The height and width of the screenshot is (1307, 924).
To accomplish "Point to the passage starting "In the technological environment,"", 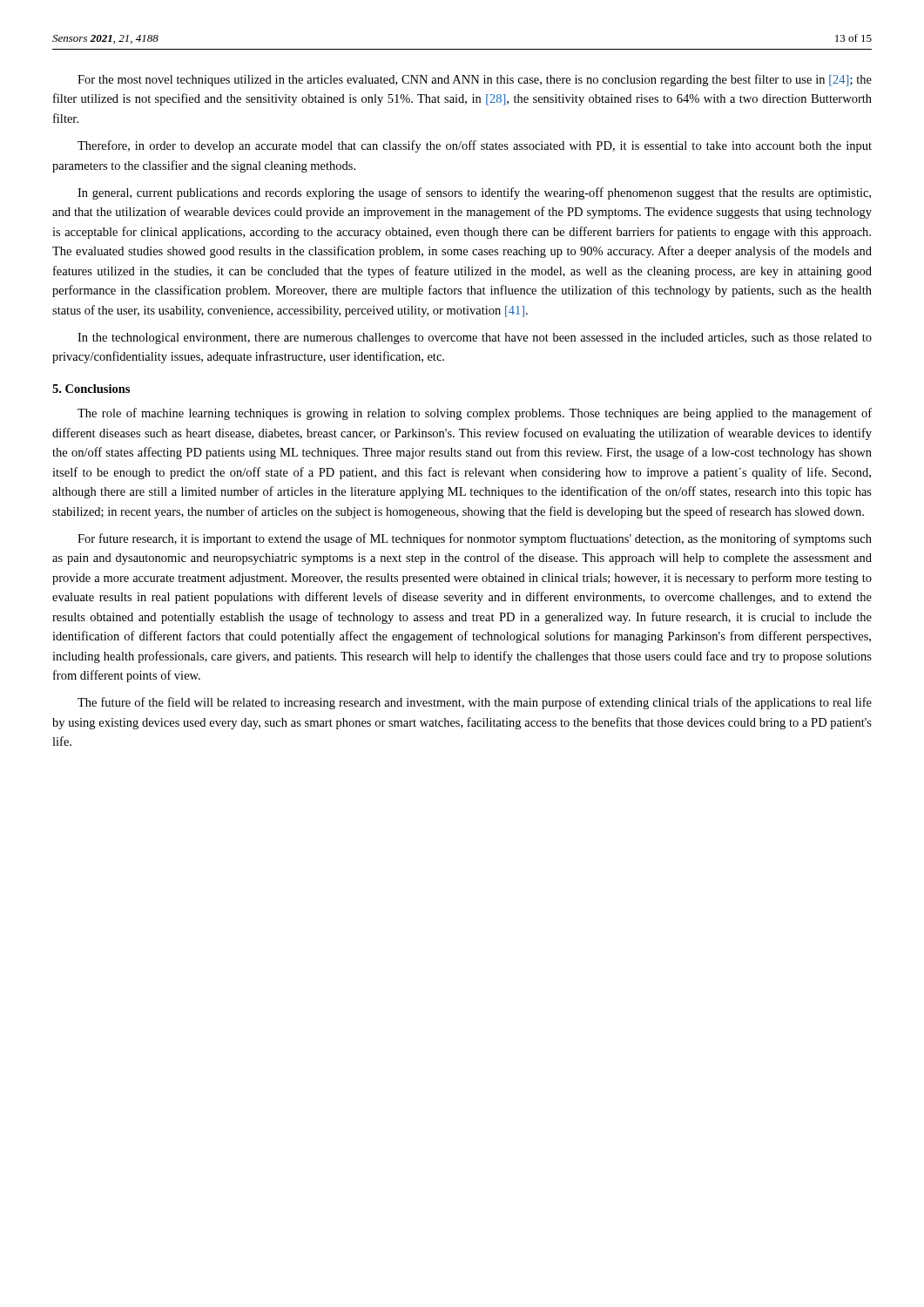I will (462, 347).
